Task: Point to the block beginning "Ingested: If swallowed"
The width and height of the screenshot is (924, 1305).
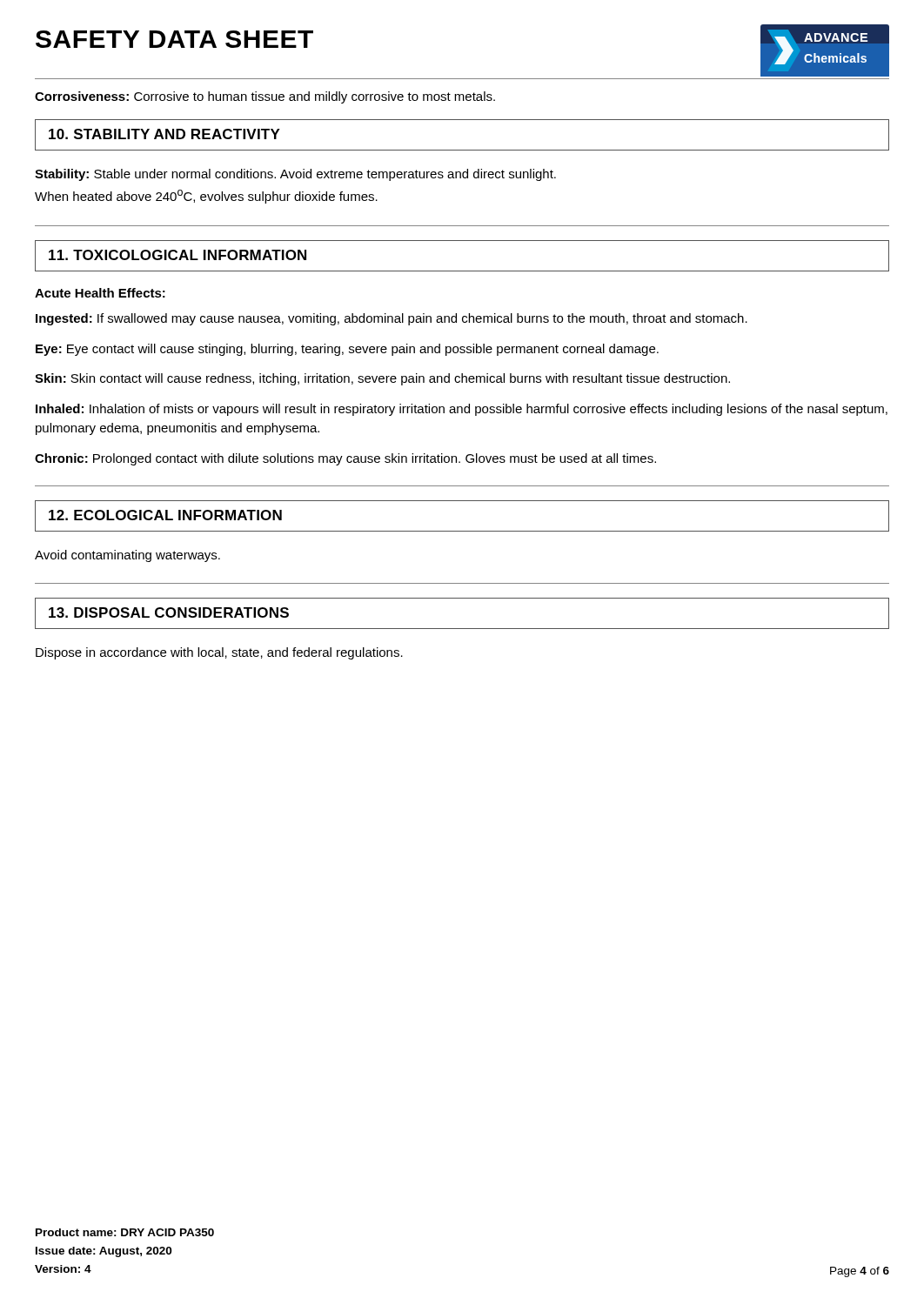Action: point(391,318)
